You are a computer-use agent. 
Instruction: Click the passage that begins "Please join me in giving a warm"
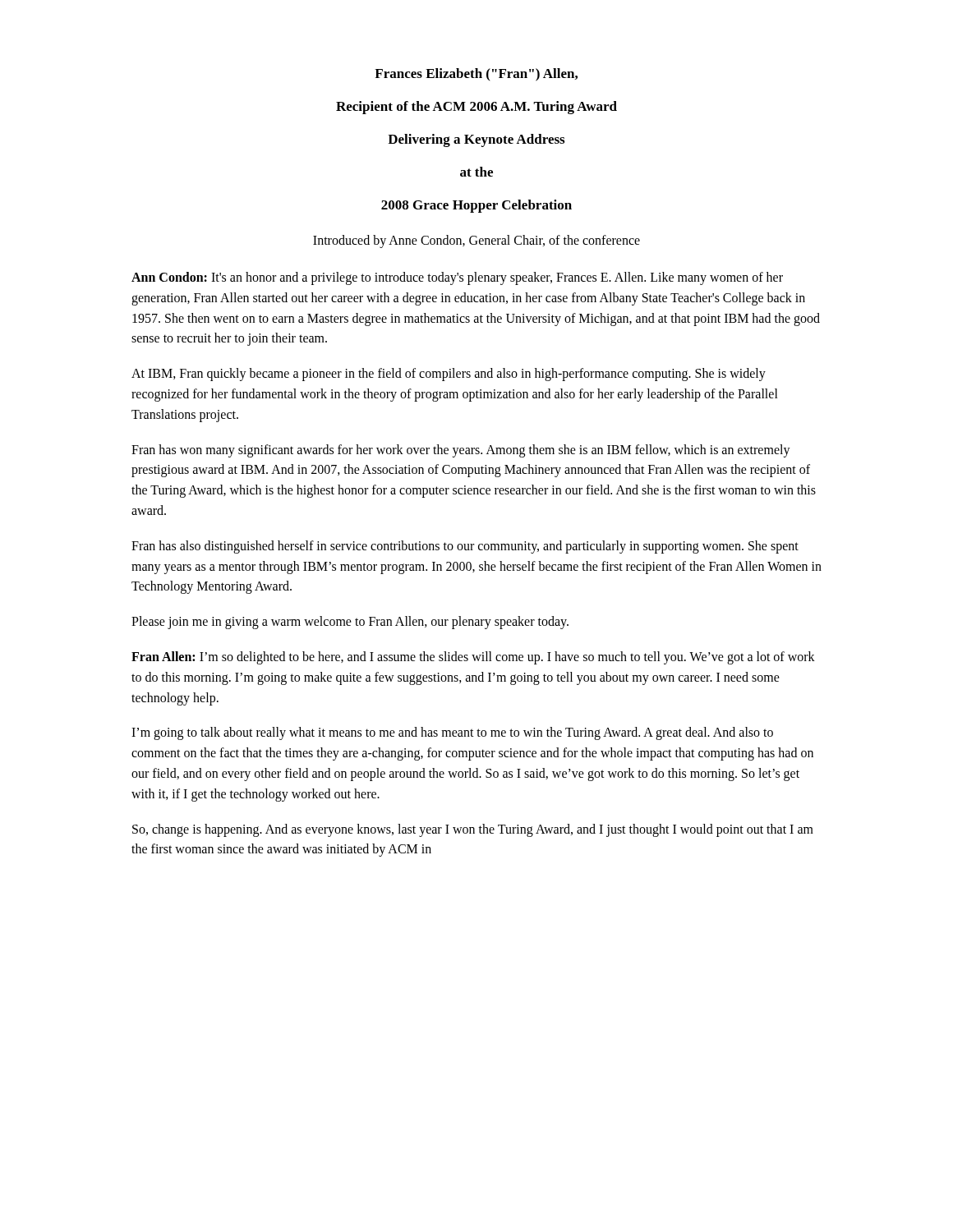350,621
